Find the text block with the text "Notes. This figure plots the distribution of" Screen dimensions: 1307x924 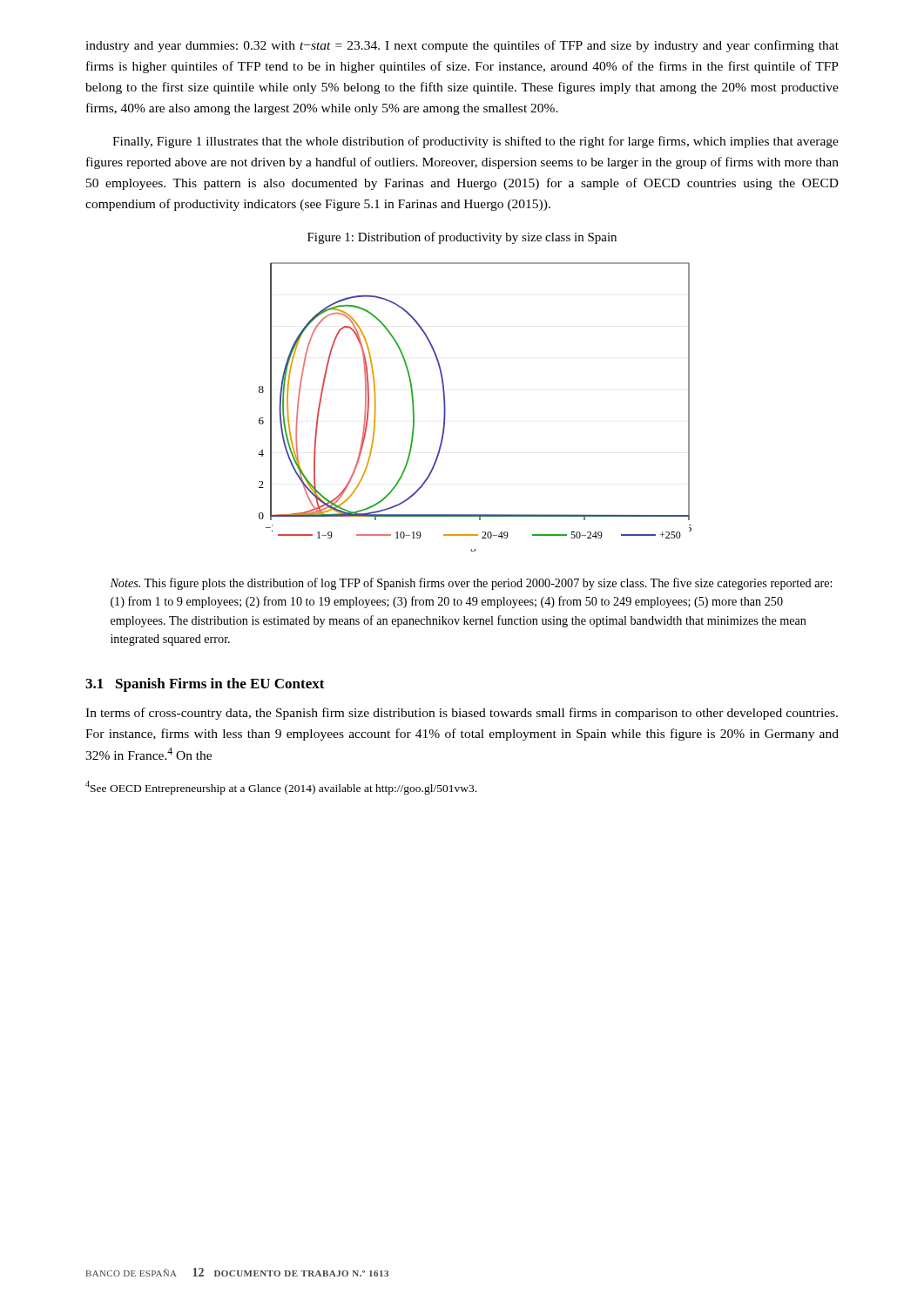[472, 611]
